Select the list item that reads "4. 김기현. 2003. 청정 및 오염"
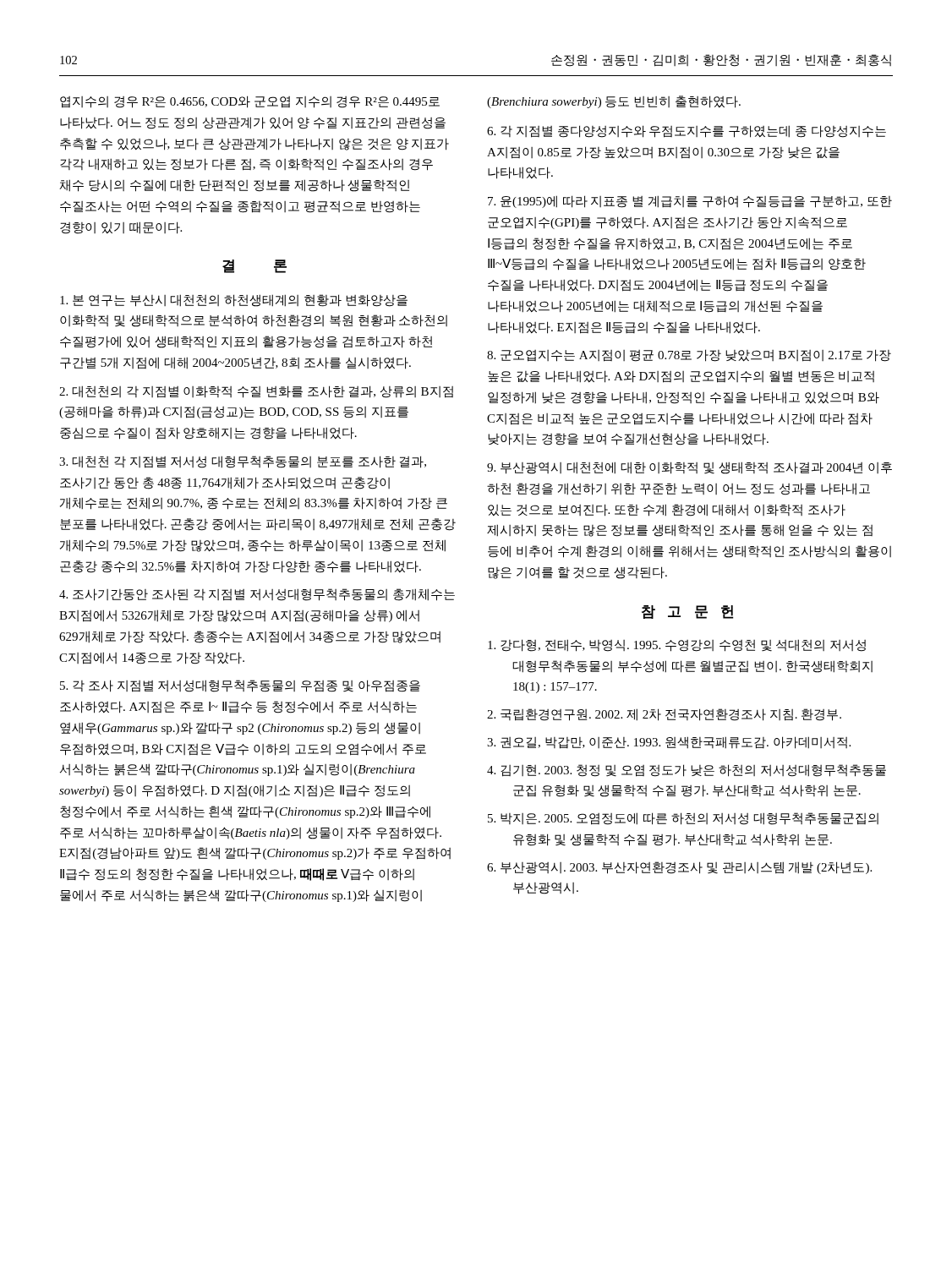The width and height of the screenshot is (952, 1268). pyautogui.click(x=687, y=780)
